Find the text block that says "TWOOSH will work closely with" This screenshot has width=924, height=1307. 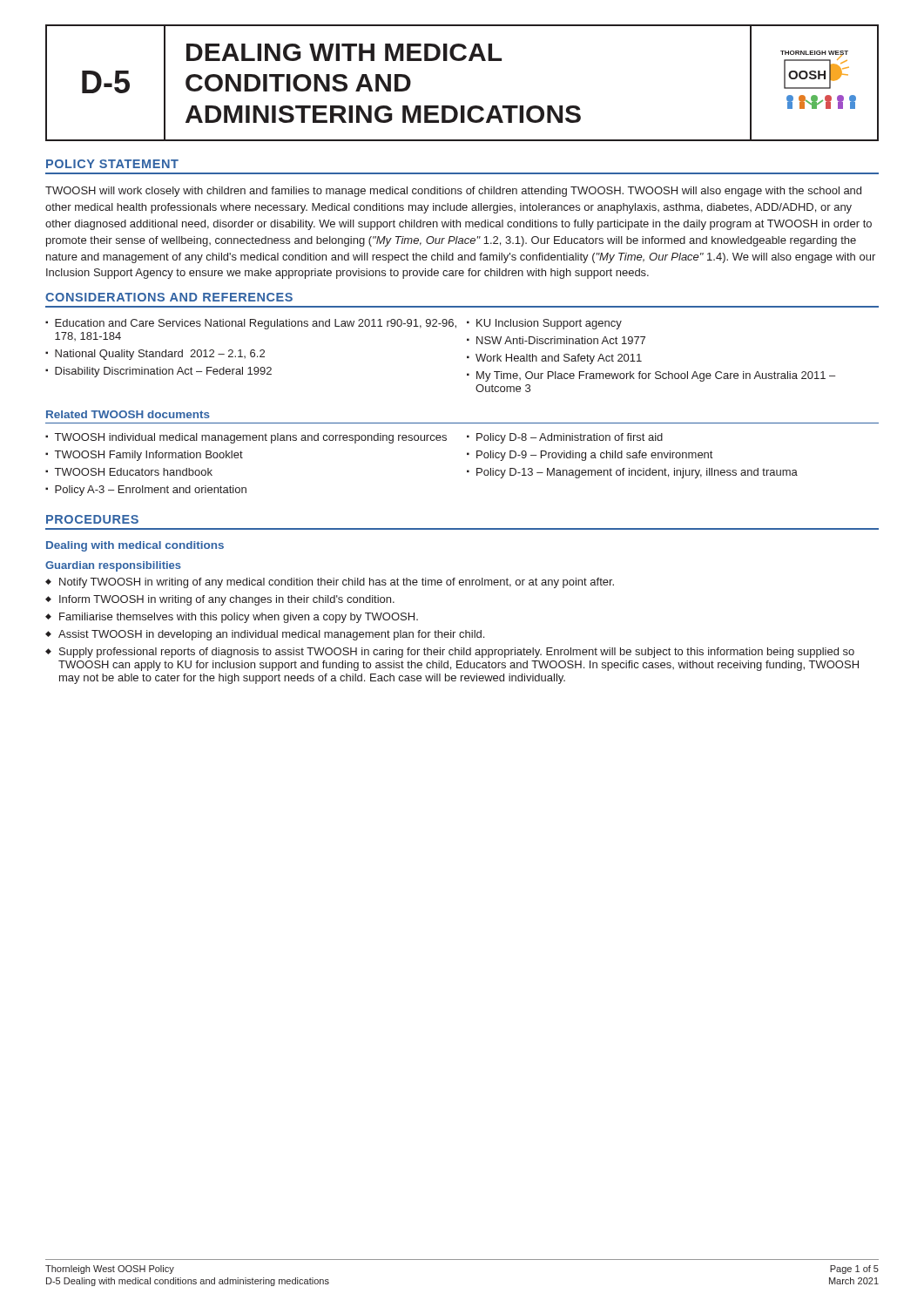[460, 232]
